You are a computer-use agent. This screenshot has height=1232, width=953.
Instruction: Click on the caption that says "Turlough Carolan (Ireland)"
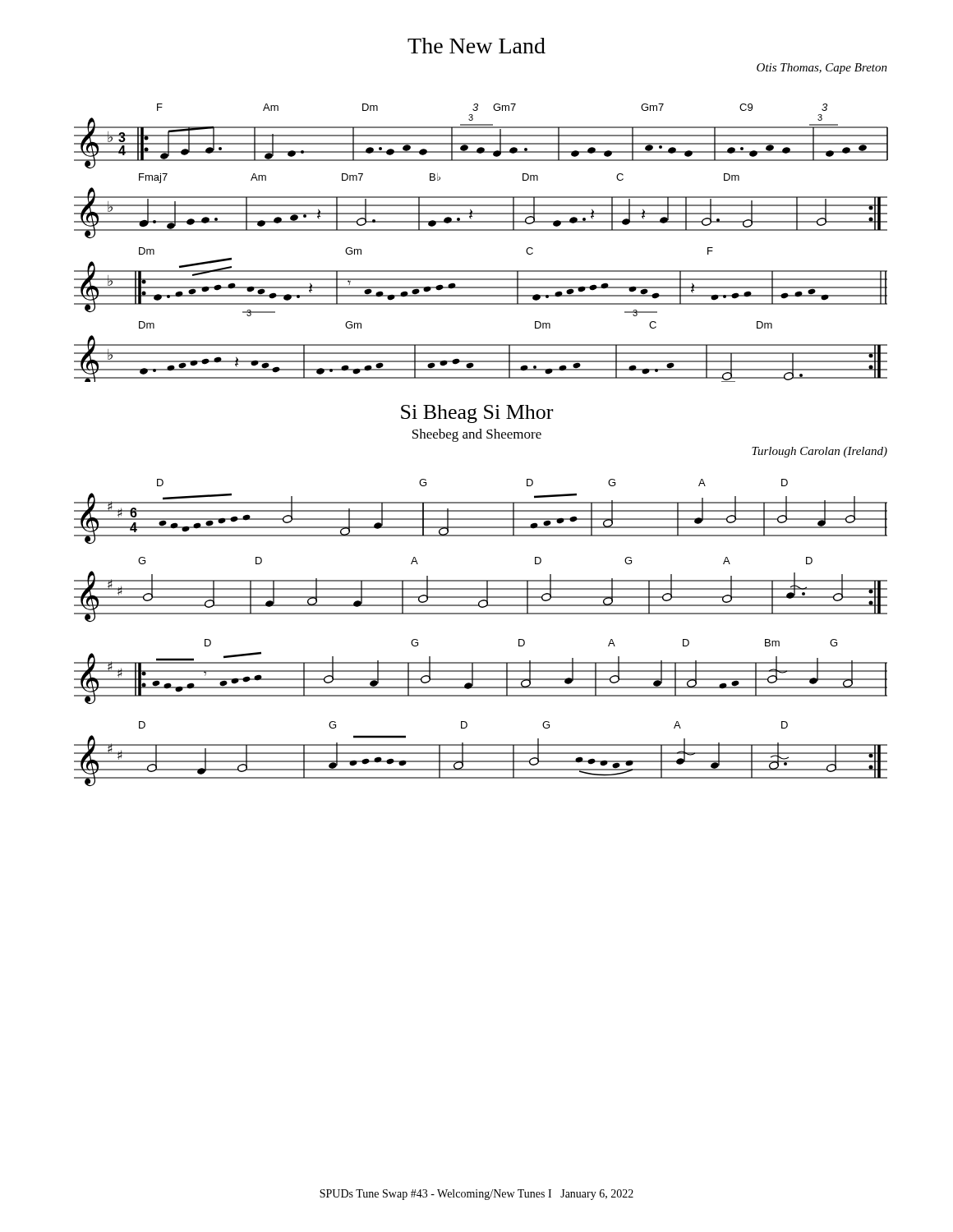tap(819, 451)
